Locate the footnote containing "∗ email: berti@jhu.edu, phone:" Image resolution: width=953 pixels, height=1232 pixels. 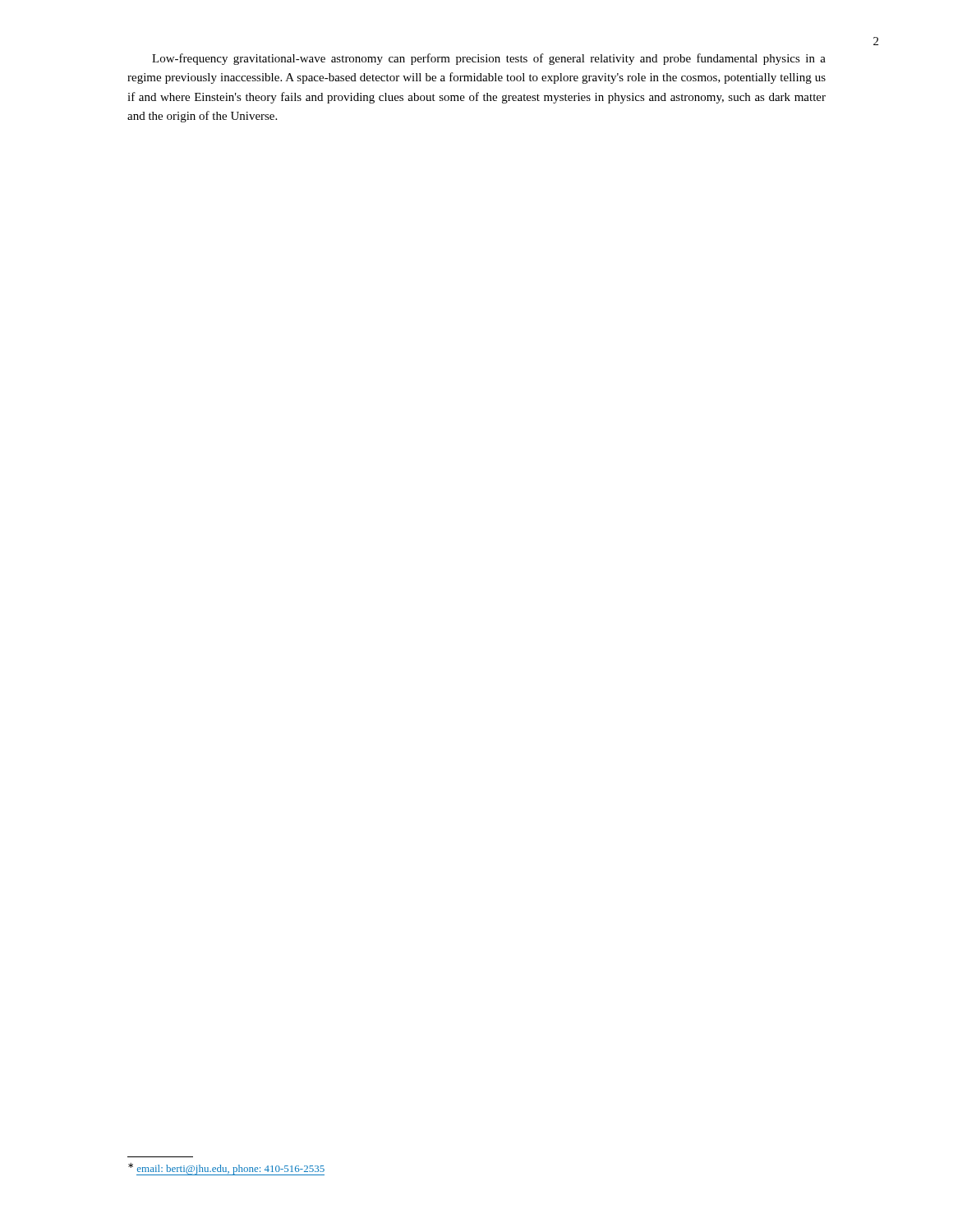coord(226,1169)
